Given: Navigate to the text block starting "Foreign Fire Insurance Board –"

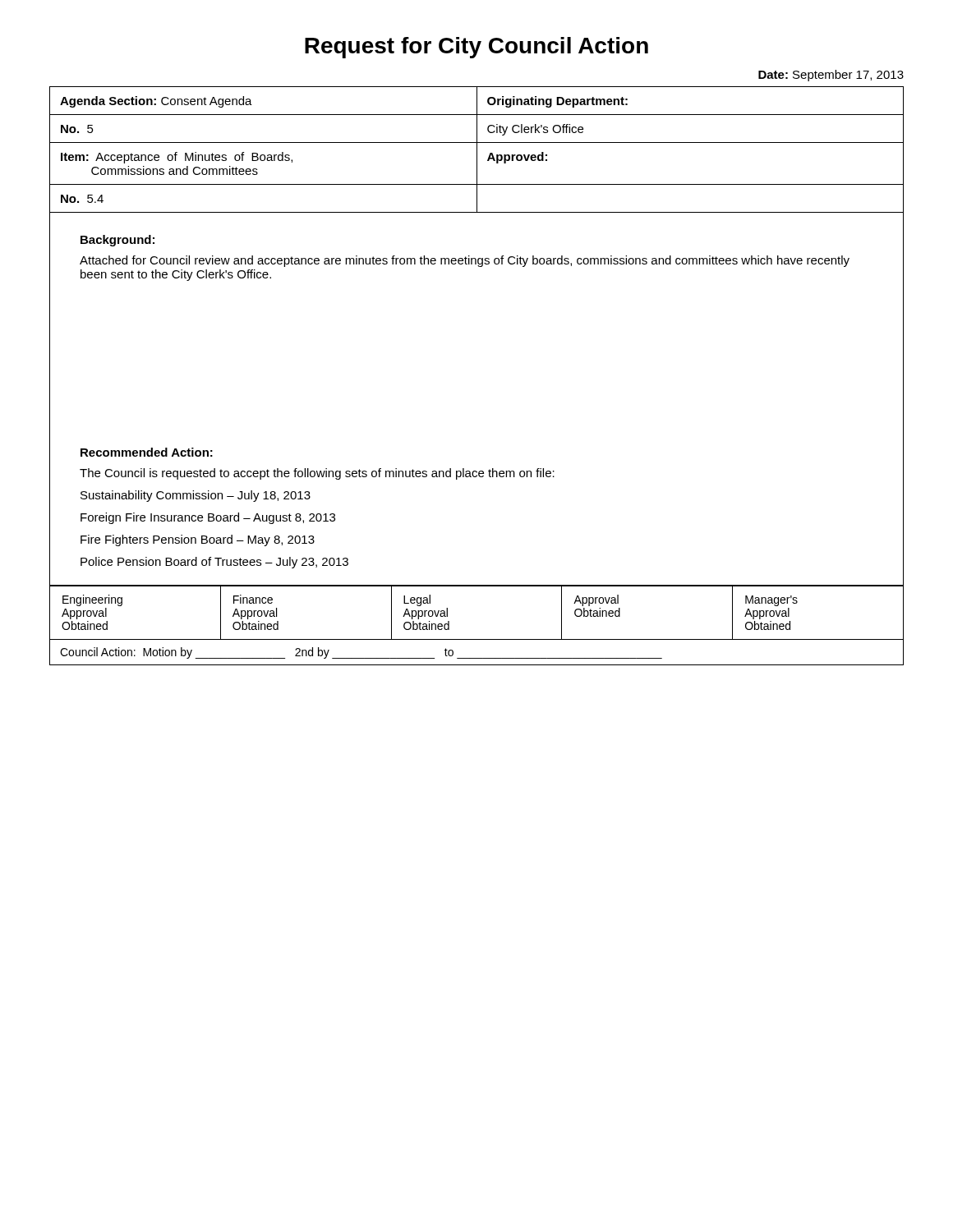Looking at the screenshot, I should click(x=208, y=517).
